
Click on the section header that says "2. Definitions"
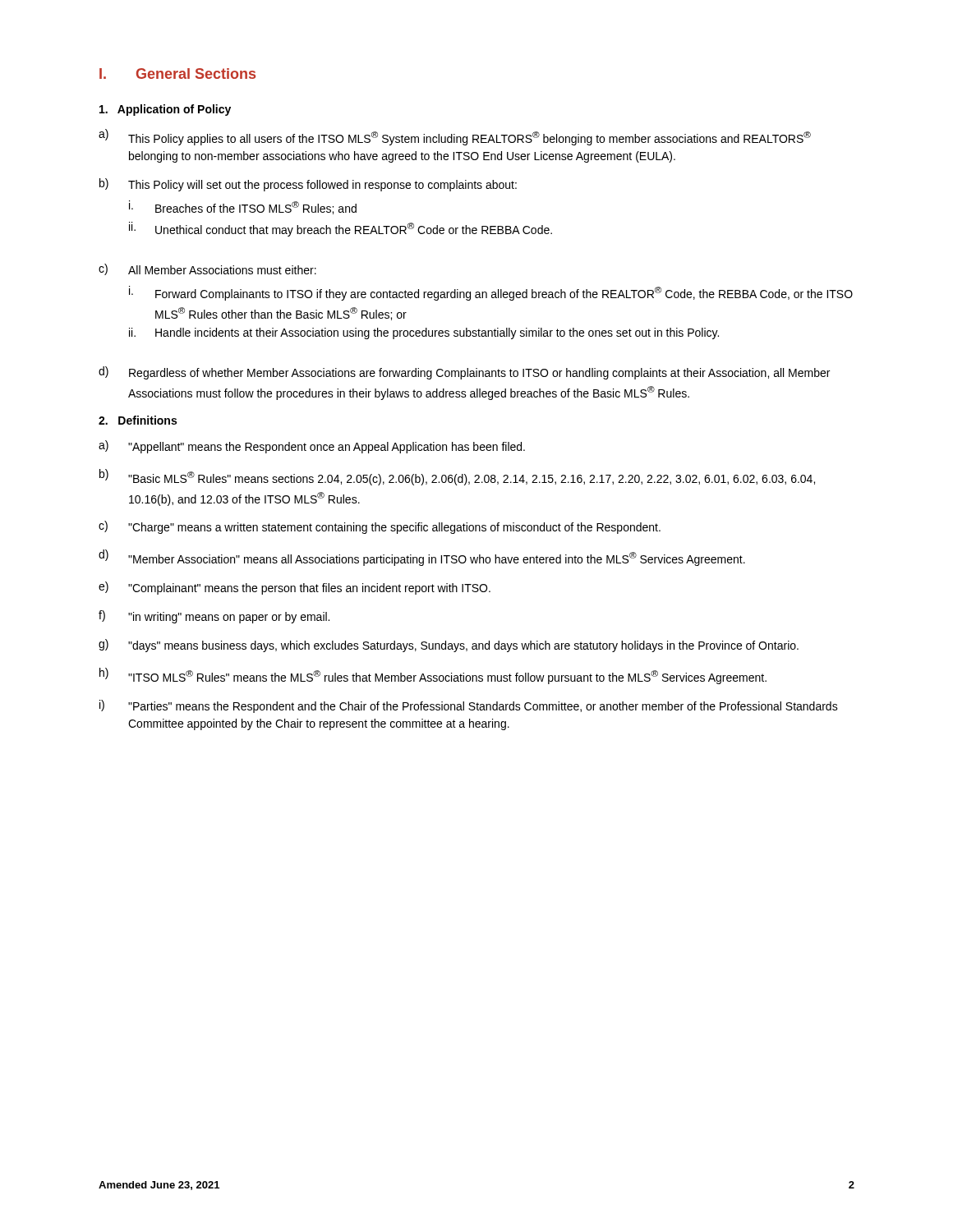[x=138, y=420]
